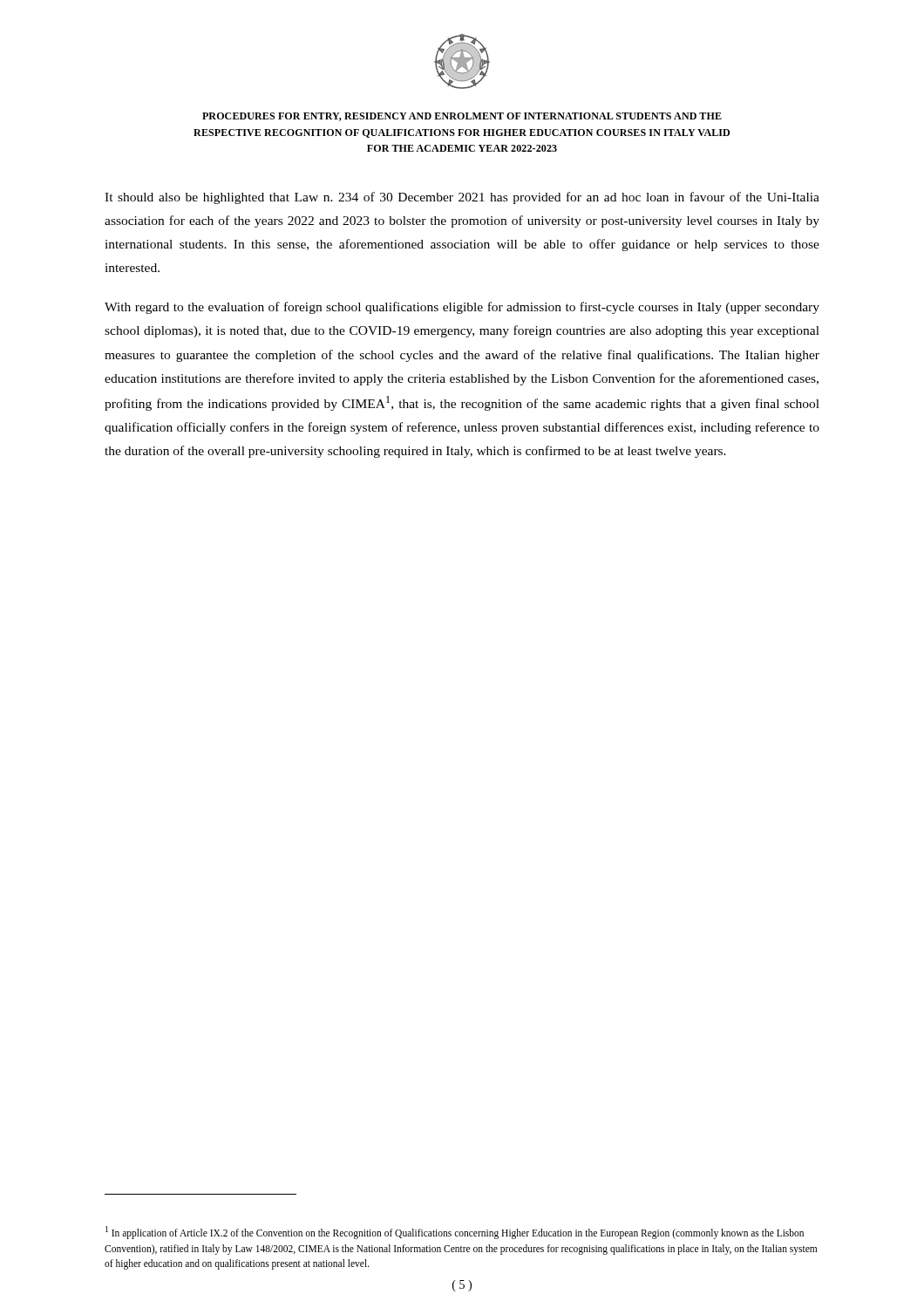Viewport: 924px width, 1308px height.
Task: Point to the element starting "1 In application of"
Action: (461, 1247)
